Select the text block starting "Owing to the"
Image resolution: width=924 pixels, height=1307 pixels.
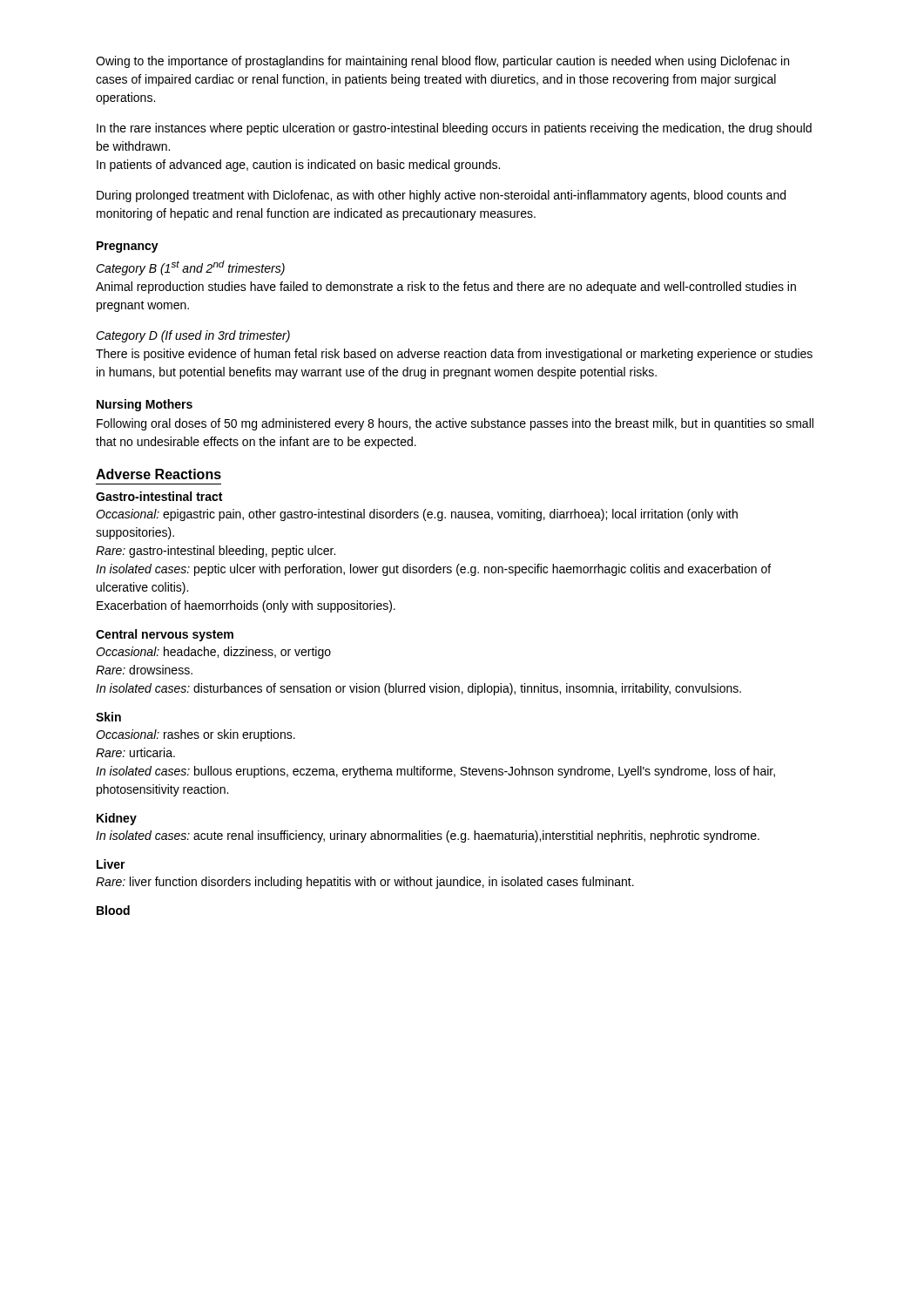(443, 79)
